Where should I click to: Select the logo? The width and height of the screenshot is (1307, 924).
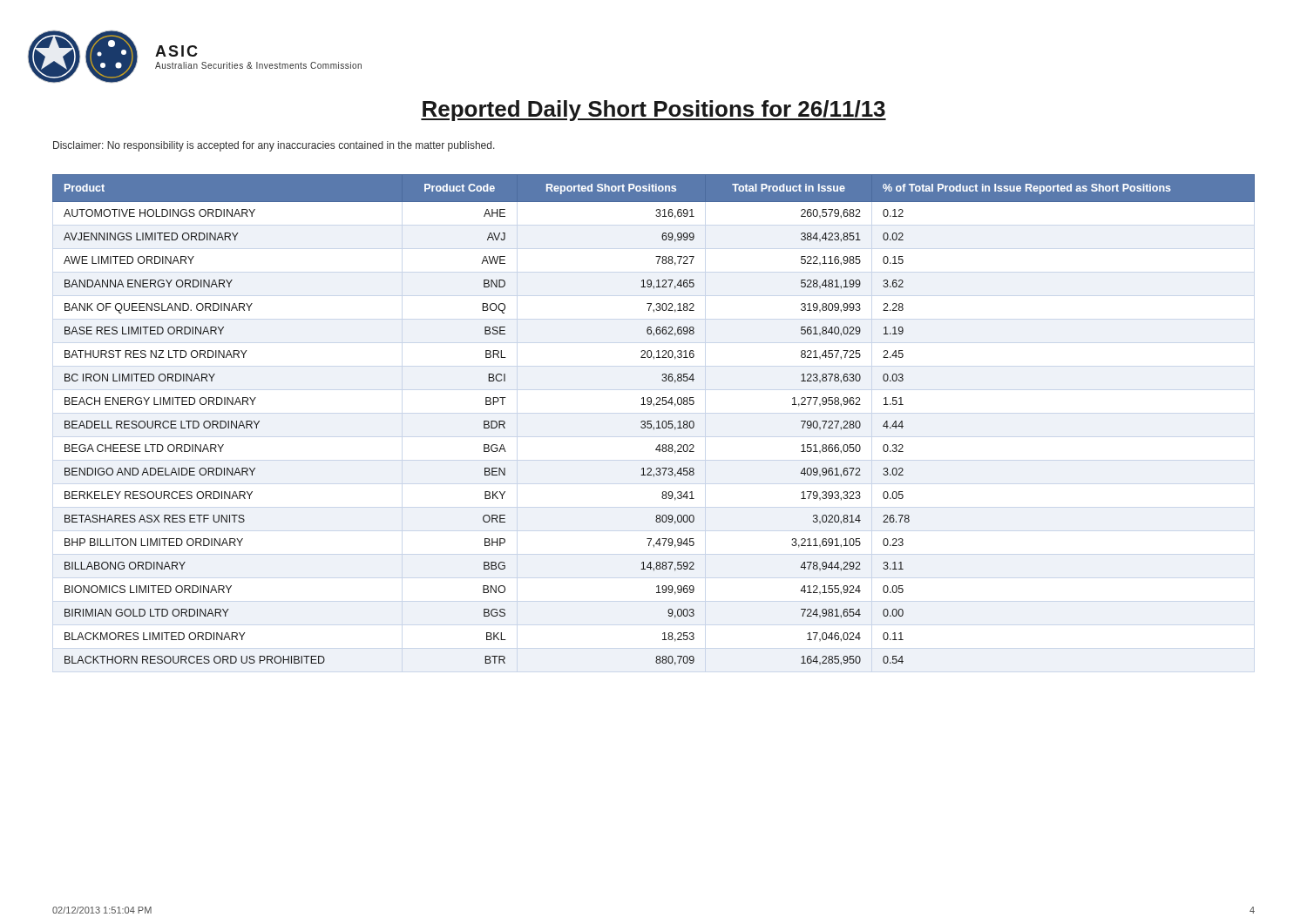(x=194, y=57)
